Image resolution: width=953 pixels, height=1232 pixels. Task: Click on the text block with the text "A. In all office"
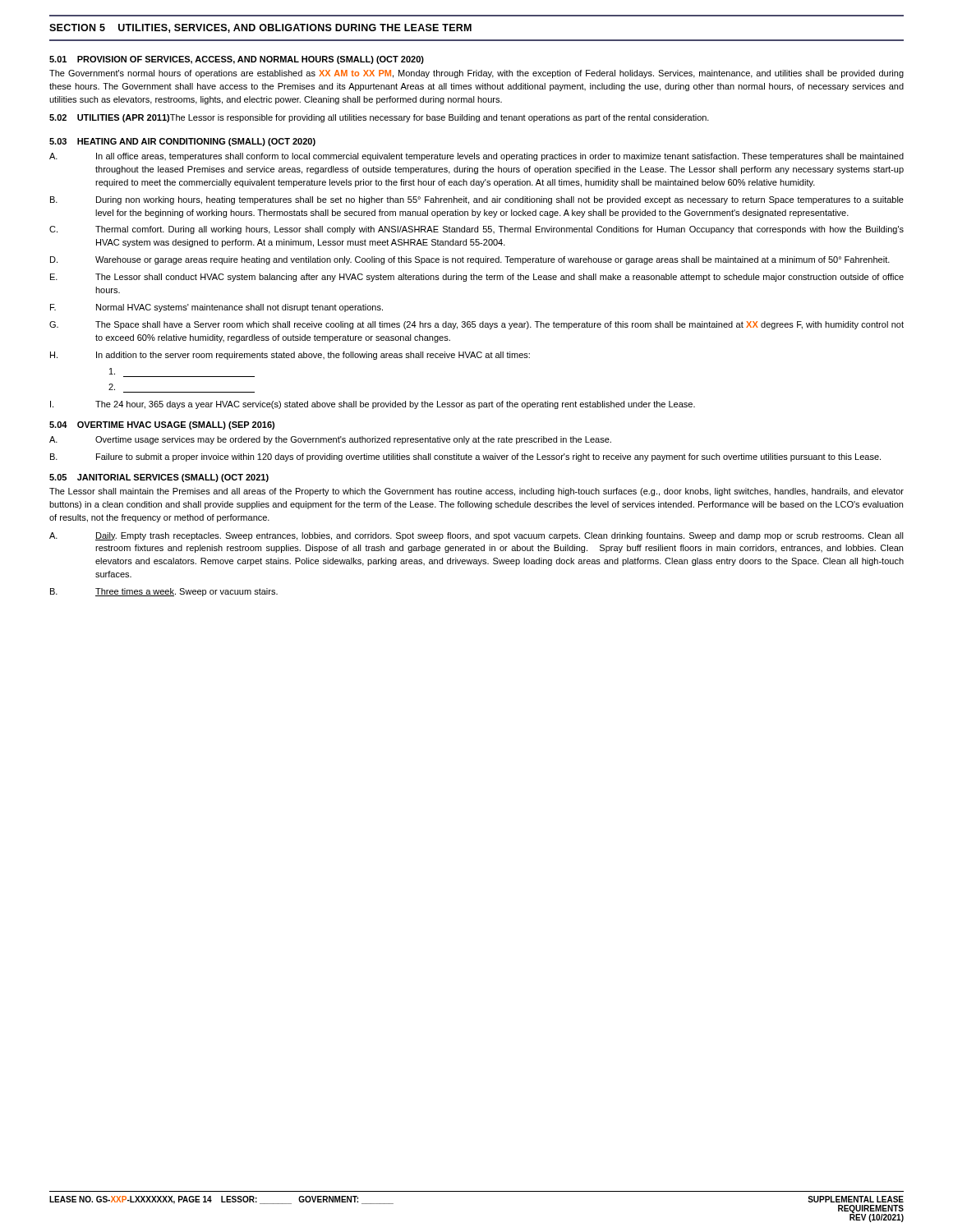(476, 170)
